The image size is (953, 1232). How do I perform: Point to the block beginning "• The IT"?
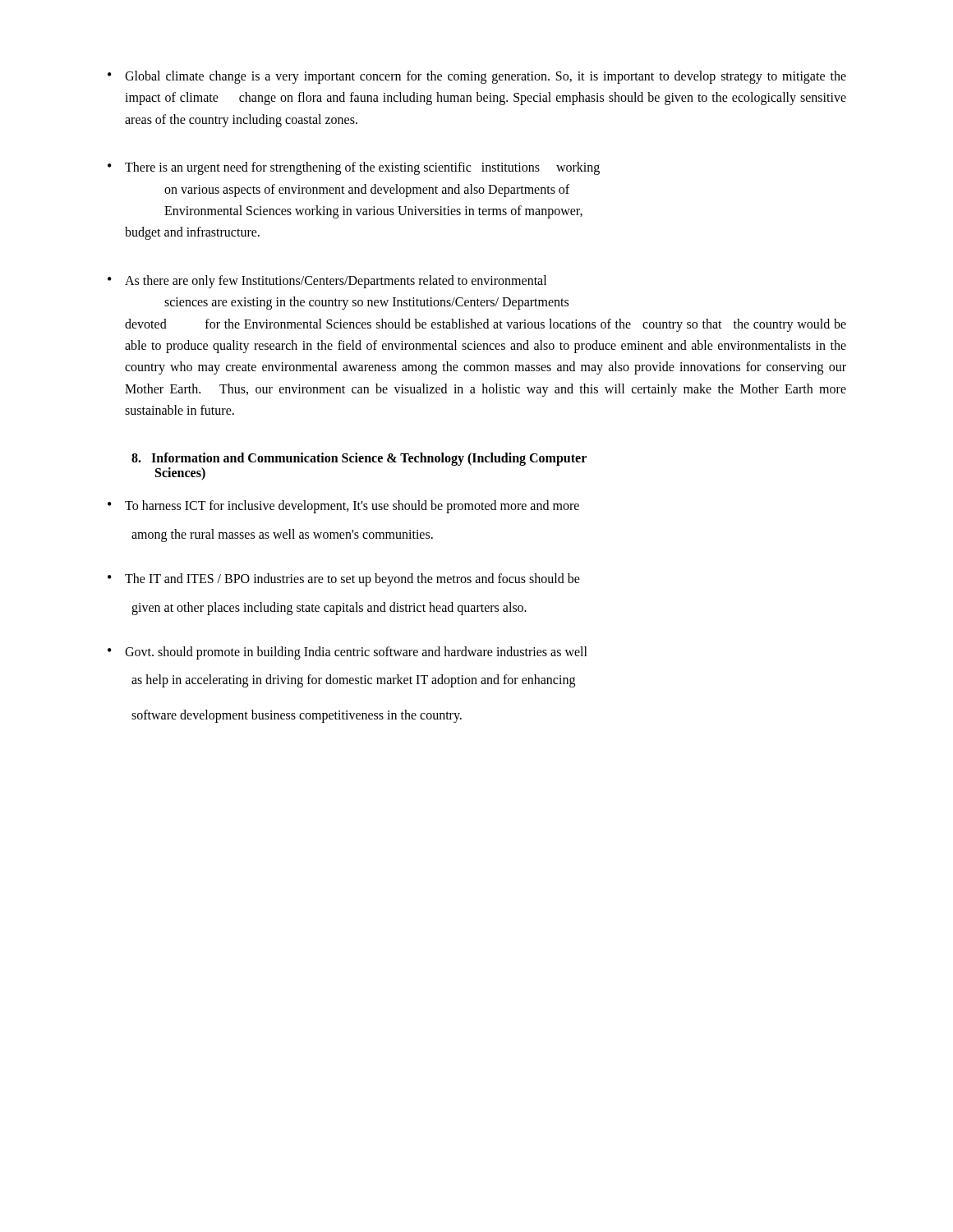tap(343, 579)
